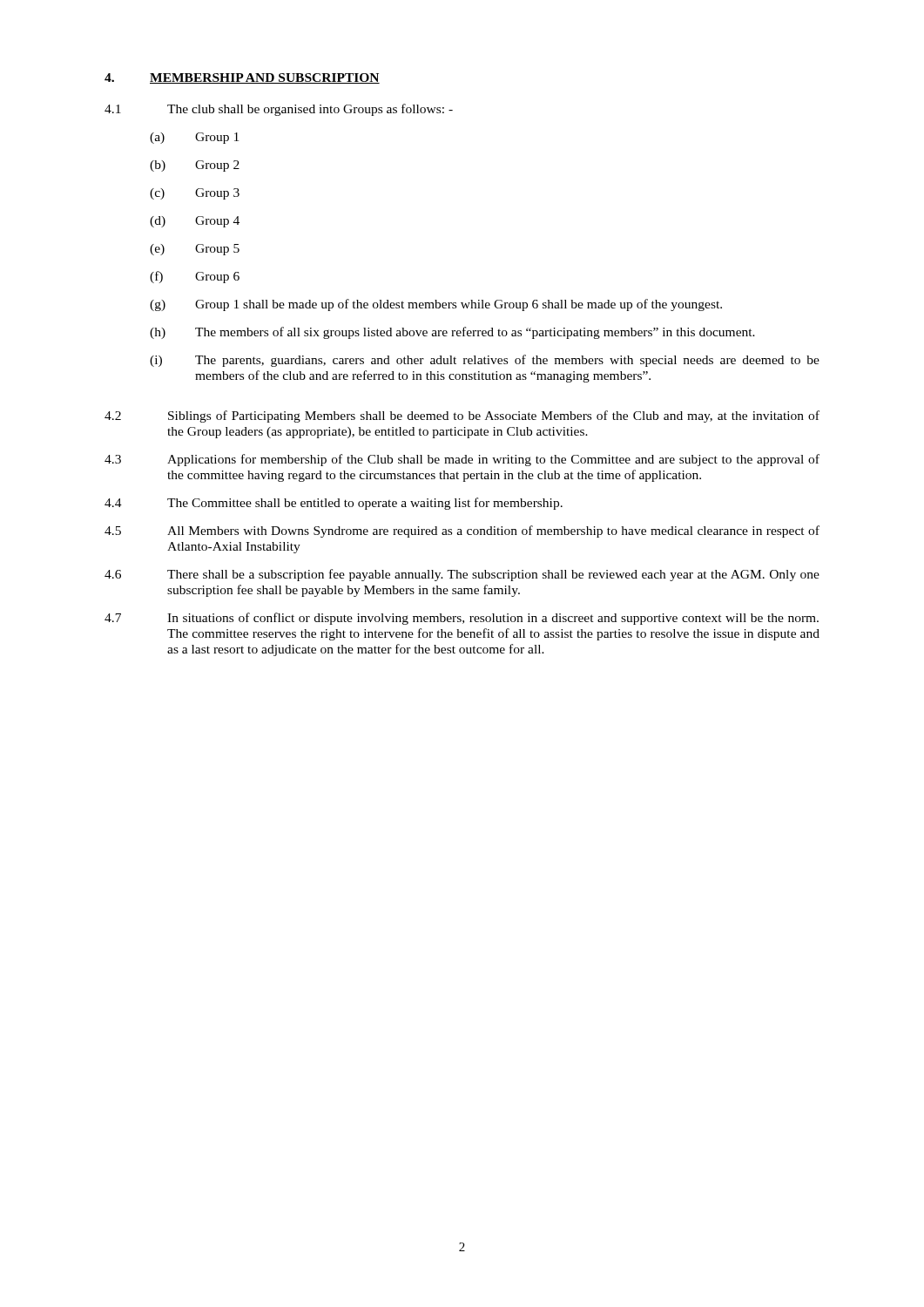Find the text block starting "4 The Committee shall be entitled to operate"
The height and width of the screenshot is (1307, 924).
coord(462,503)
